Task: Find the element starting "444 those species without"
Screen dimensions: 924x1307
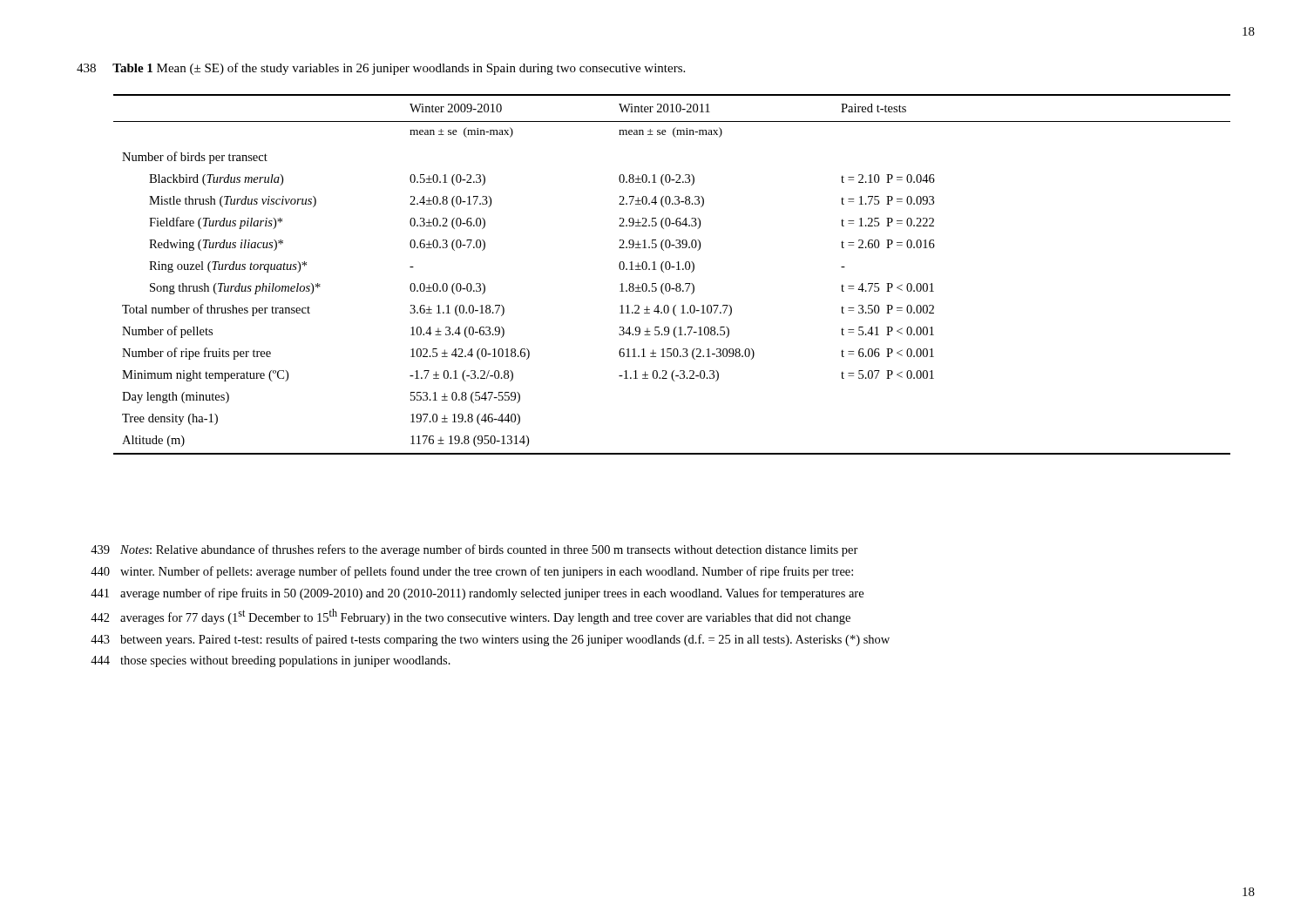Action: point(271,661)
